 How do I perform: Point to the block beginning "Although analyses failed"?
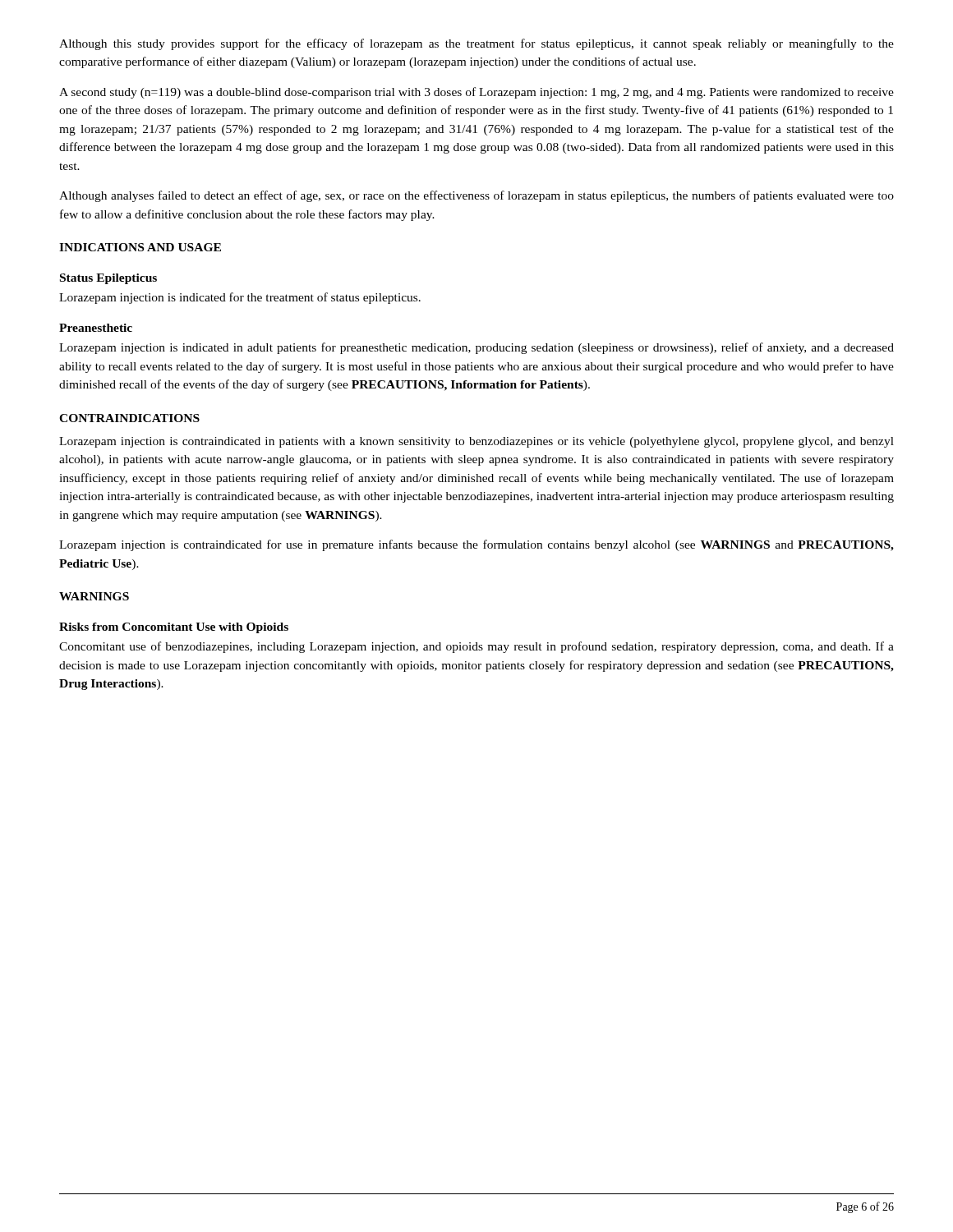476,205
